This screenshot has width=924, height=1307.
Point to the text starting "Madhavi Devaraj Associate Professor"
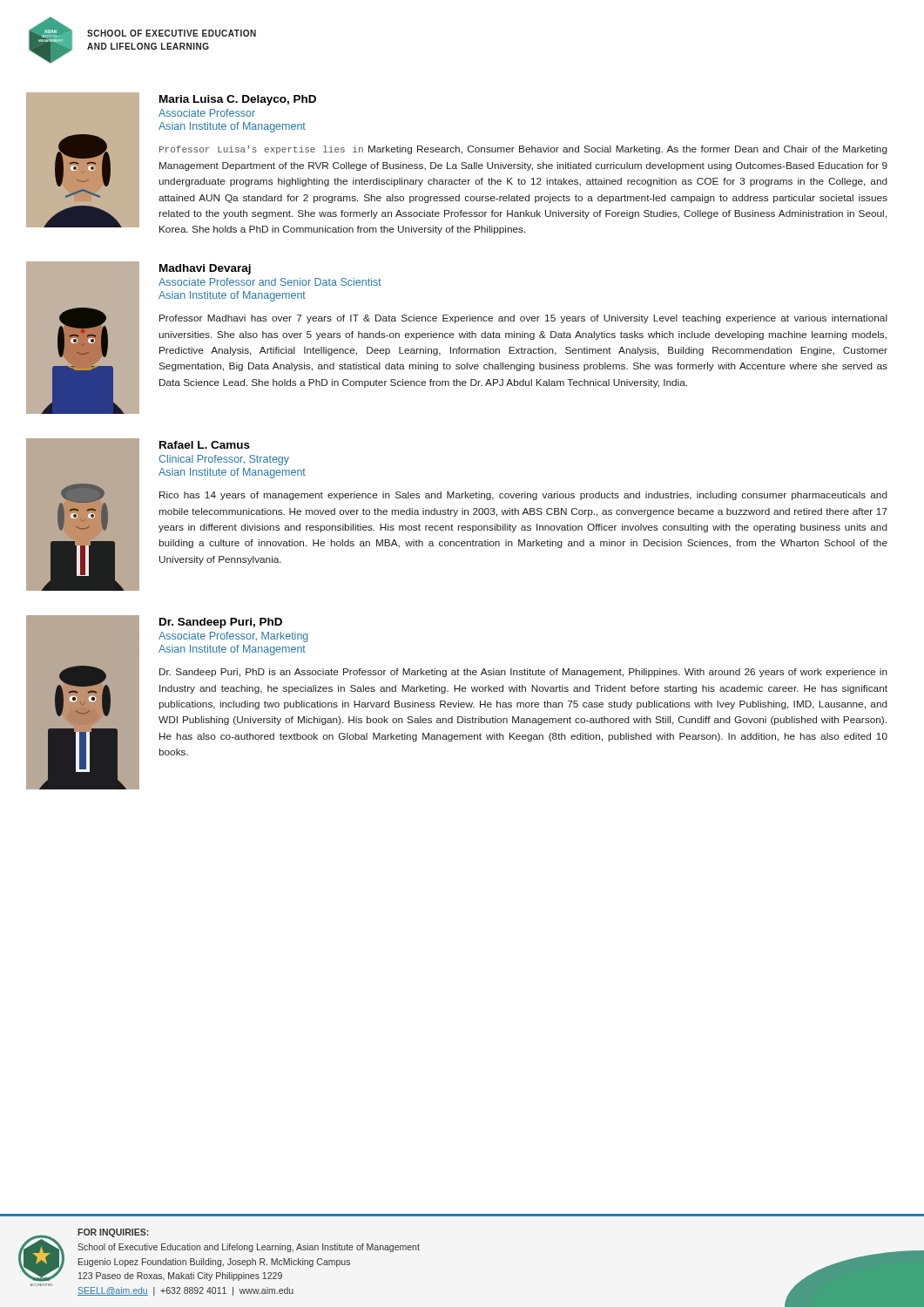[457, 338]
